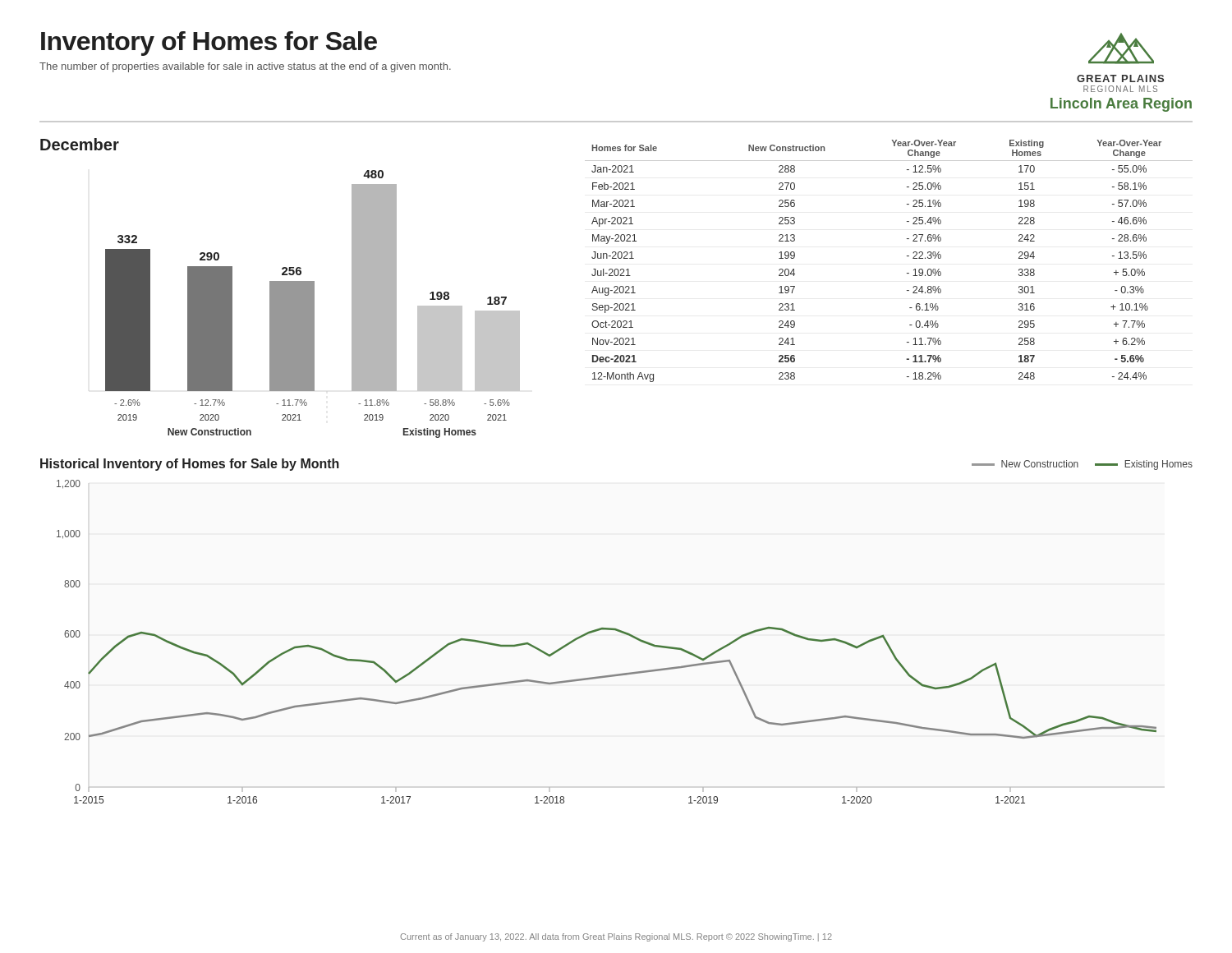Select the text block with the text "The number of properties available"

(x=245, y=66)
